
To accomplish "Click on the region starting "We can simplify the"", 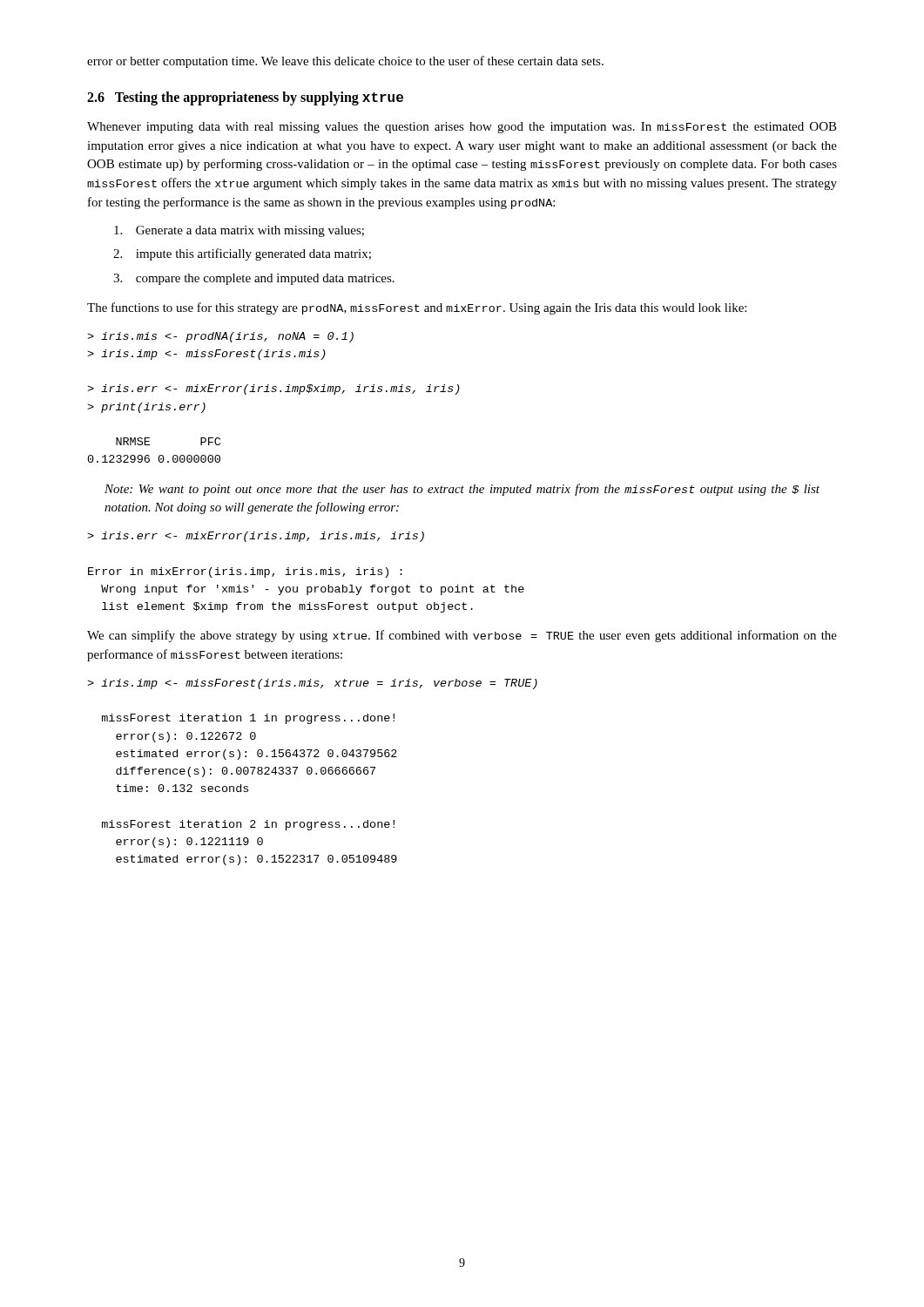I will coord(462,646).
